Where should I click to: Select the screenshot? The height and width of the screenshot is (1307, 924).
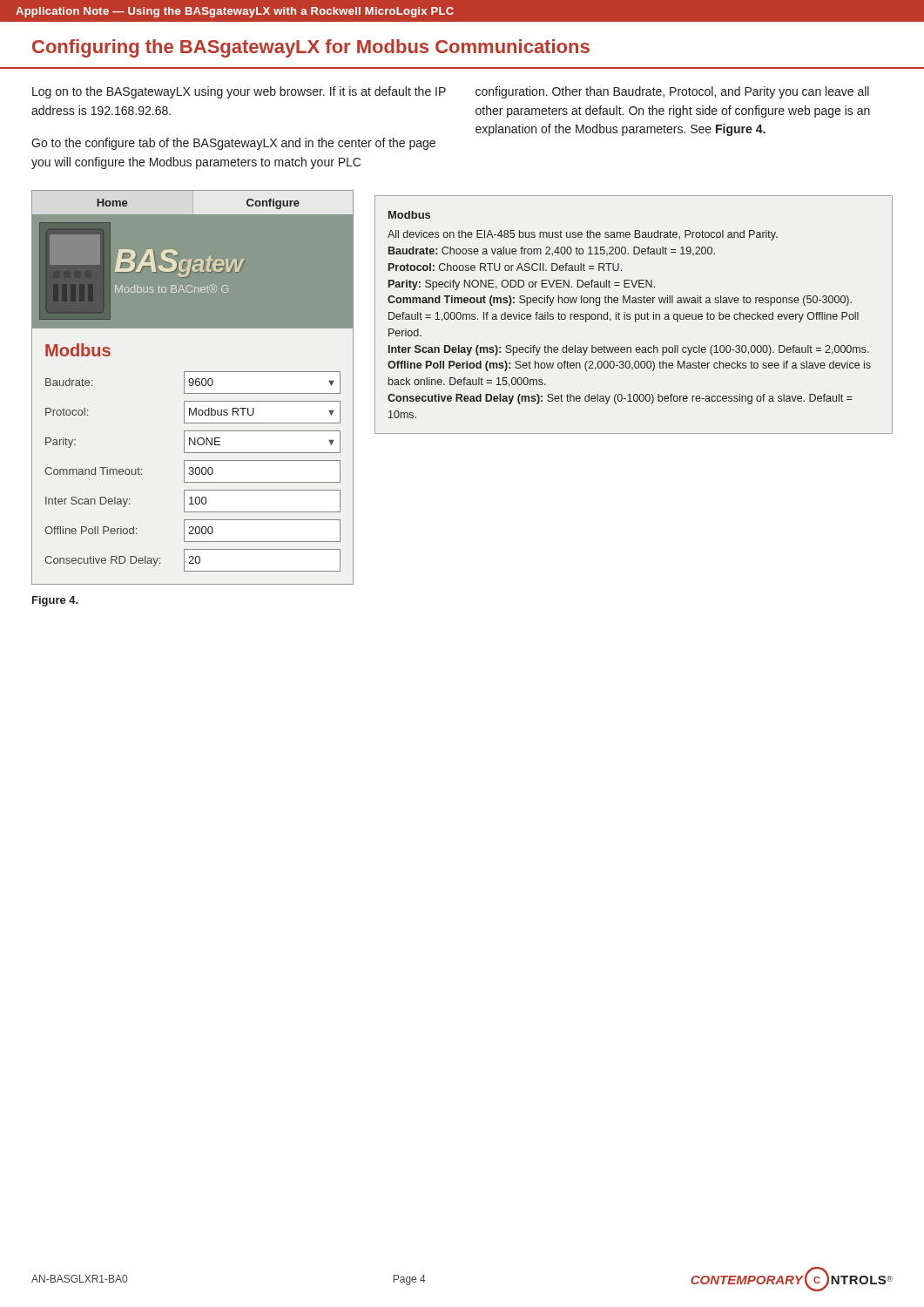click(x=192, y=387)
